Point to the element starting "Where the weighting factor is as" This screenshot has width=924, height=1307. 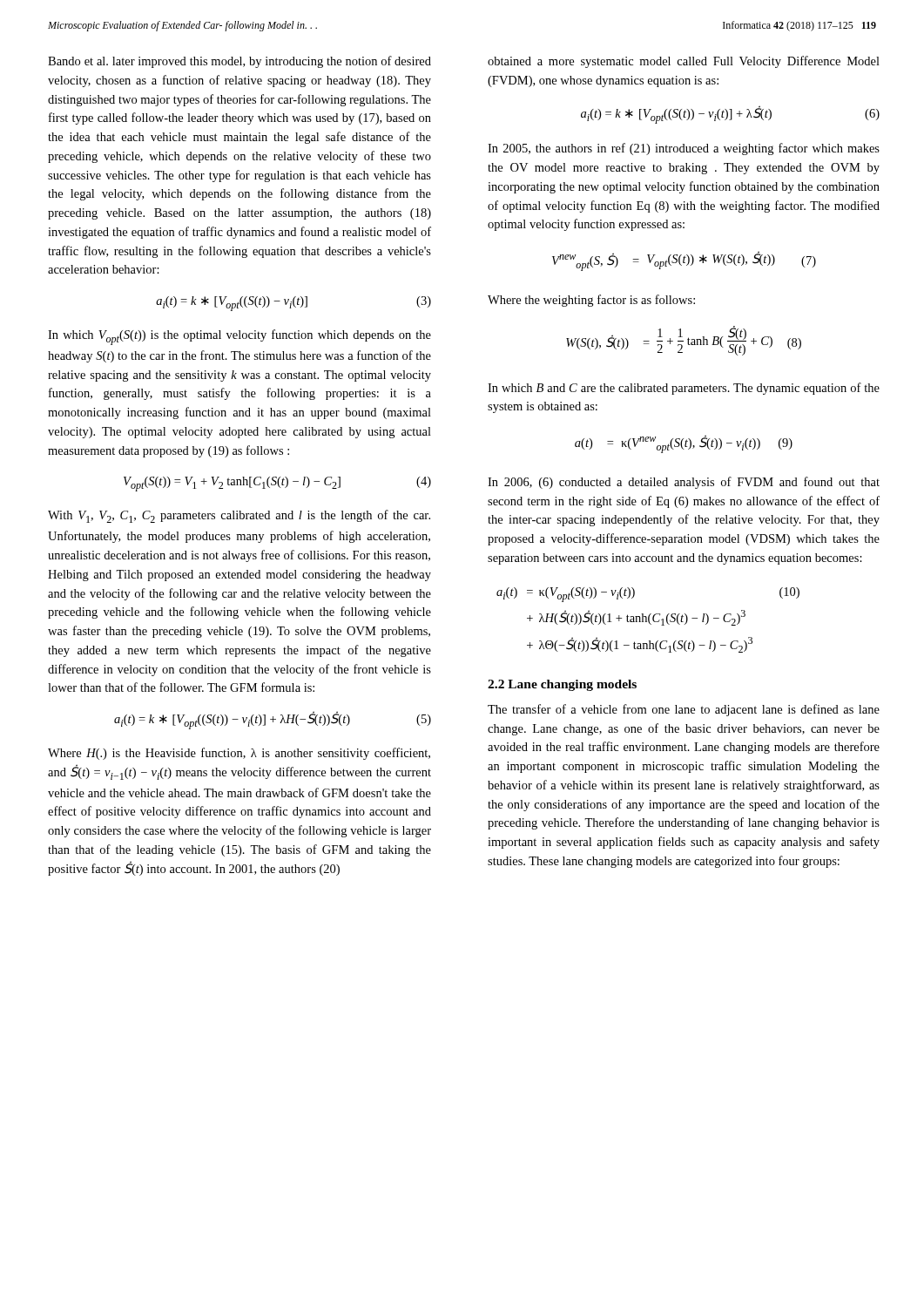(x=684, y=300)
